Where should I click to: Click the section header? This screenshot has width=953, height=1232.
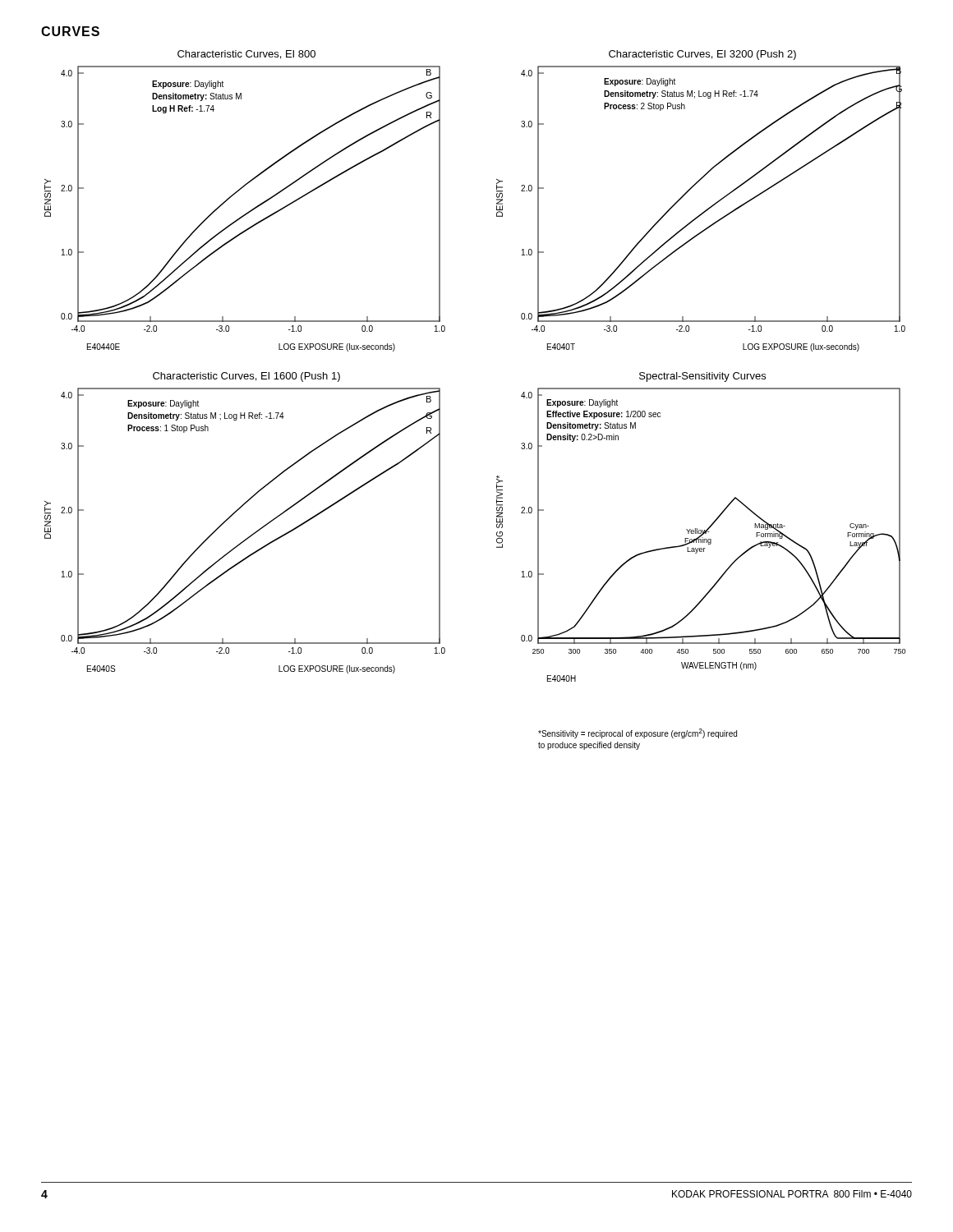(71, 32)
